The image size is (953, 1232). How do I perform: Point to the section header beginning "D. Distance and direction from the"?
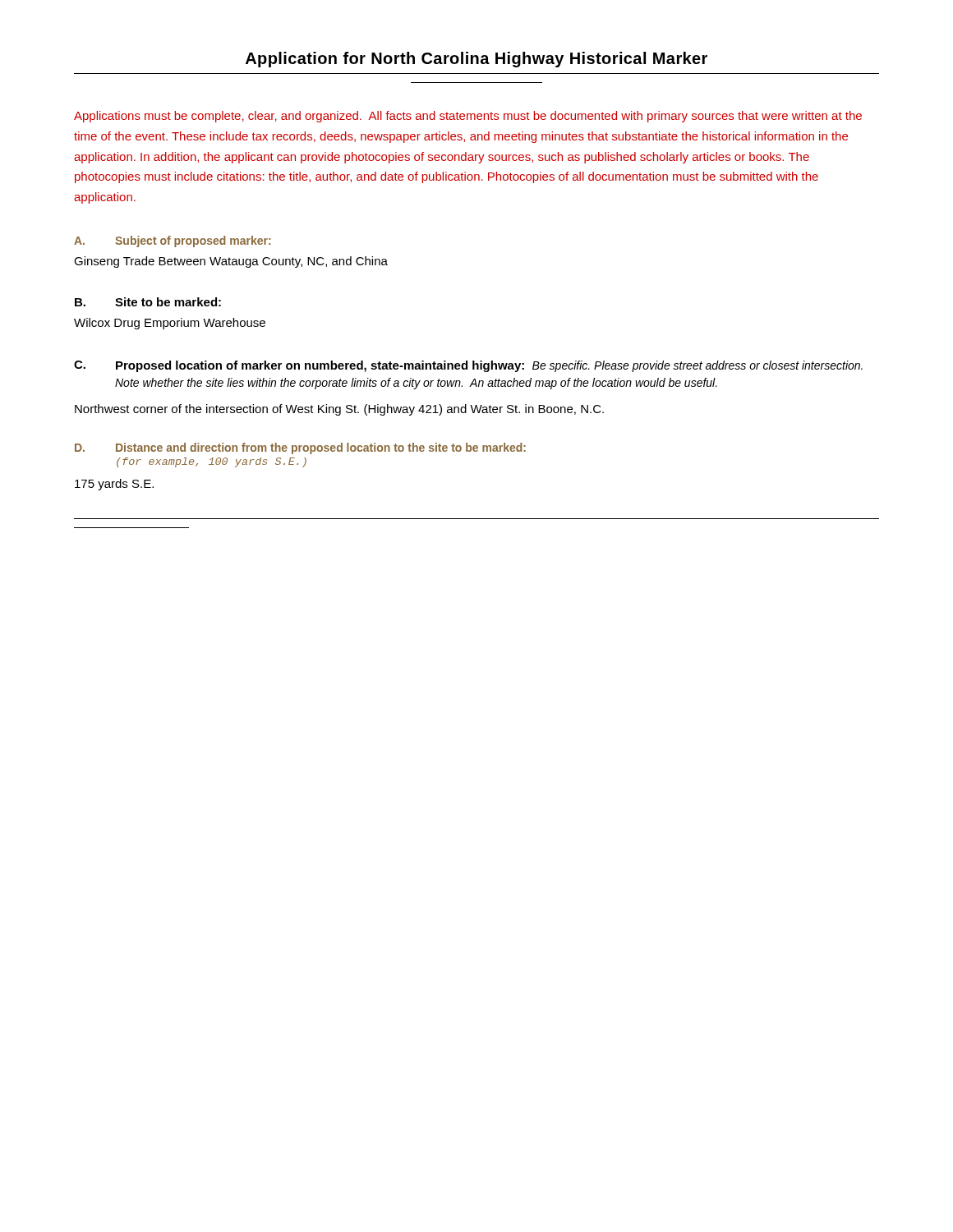300,455
